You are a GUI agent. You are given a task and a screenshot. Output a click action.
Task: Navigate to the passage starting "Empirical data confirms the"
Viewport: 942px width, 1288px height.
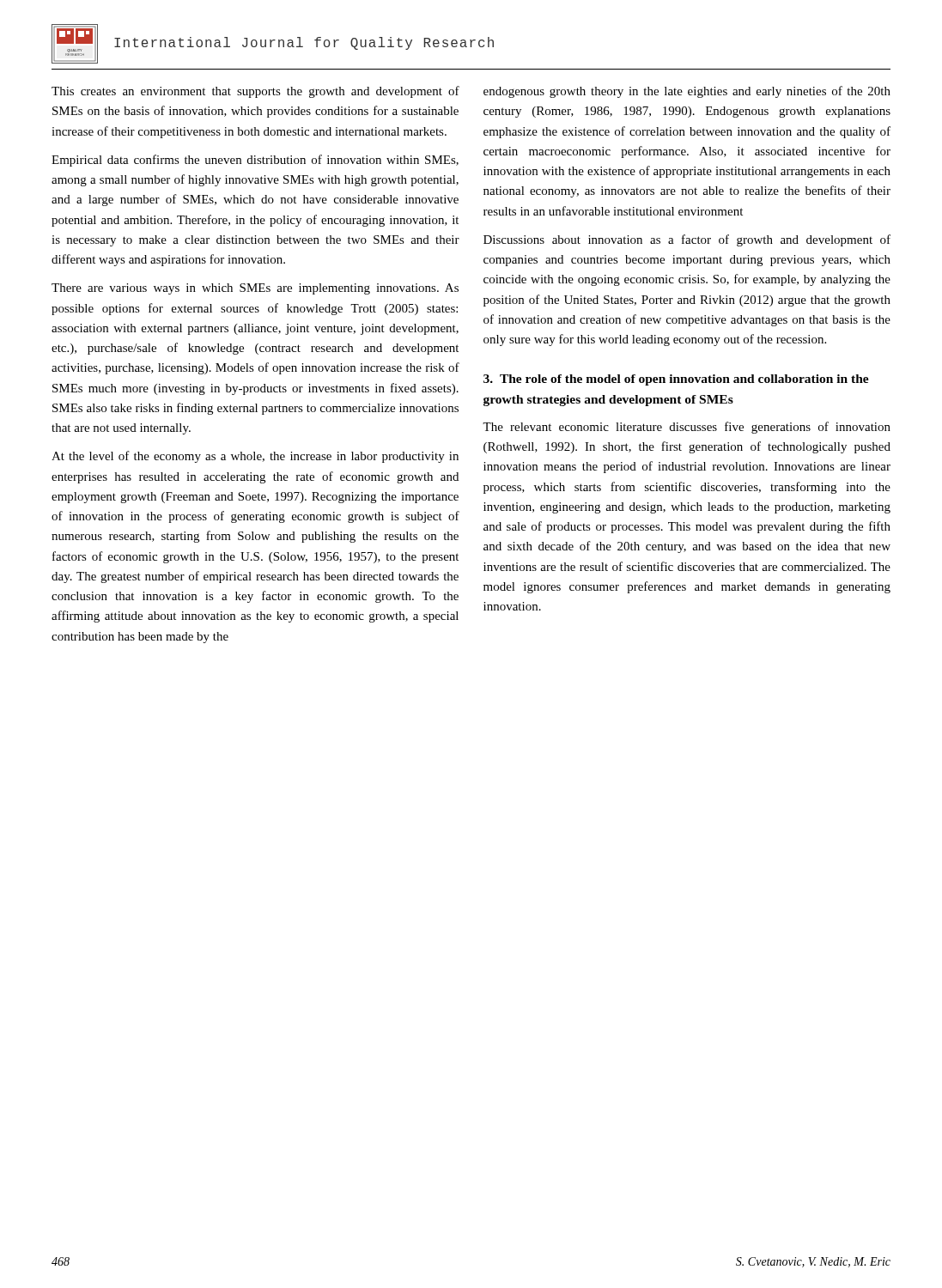255,210
